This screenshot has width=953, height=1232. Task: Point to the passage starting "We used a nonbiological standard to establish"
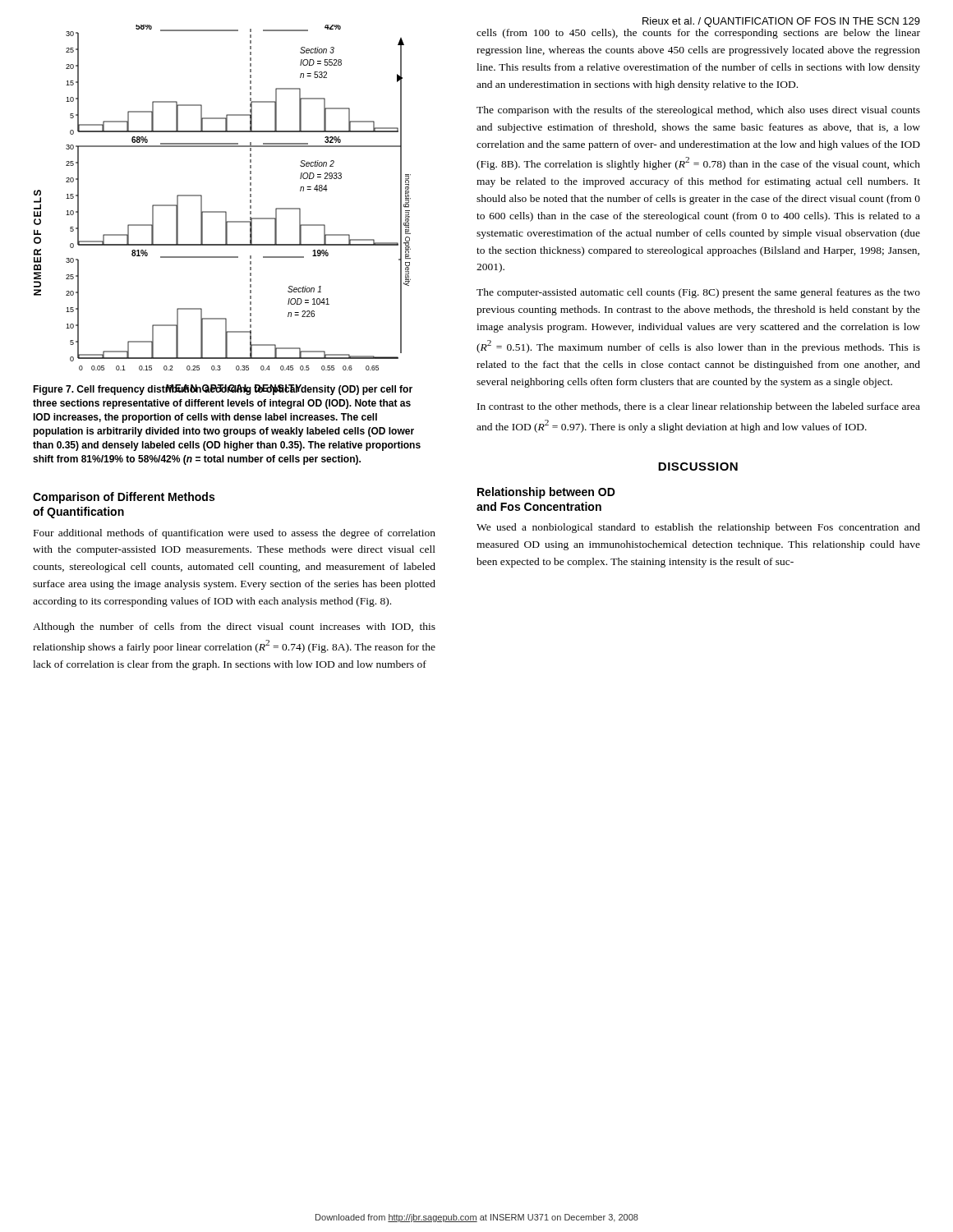[698, 544]
